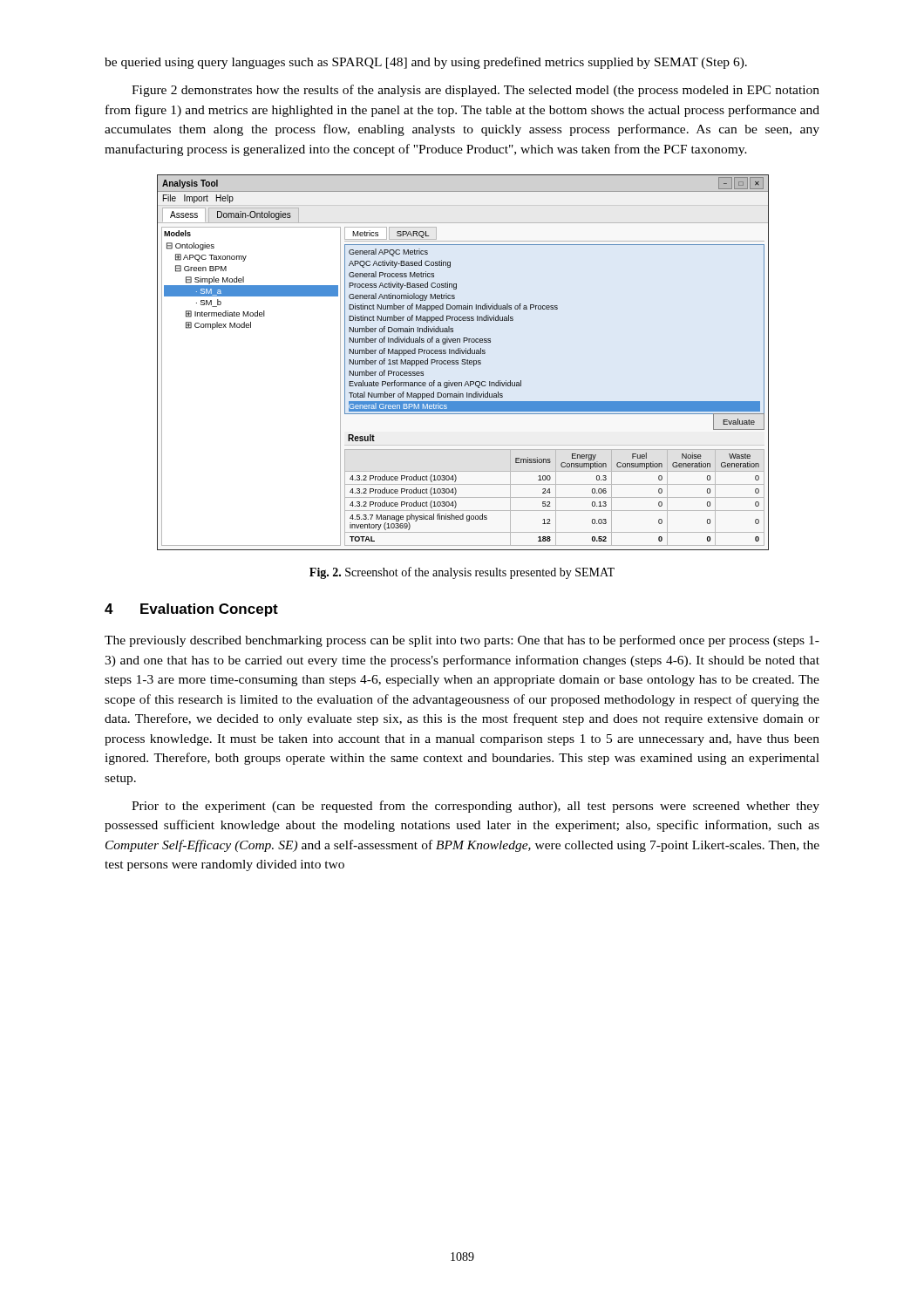Find the block on this page that starts "be queried using query languages"
Image resolution: width=924 pixels, height=1308 pixels.
coord(462,106)
